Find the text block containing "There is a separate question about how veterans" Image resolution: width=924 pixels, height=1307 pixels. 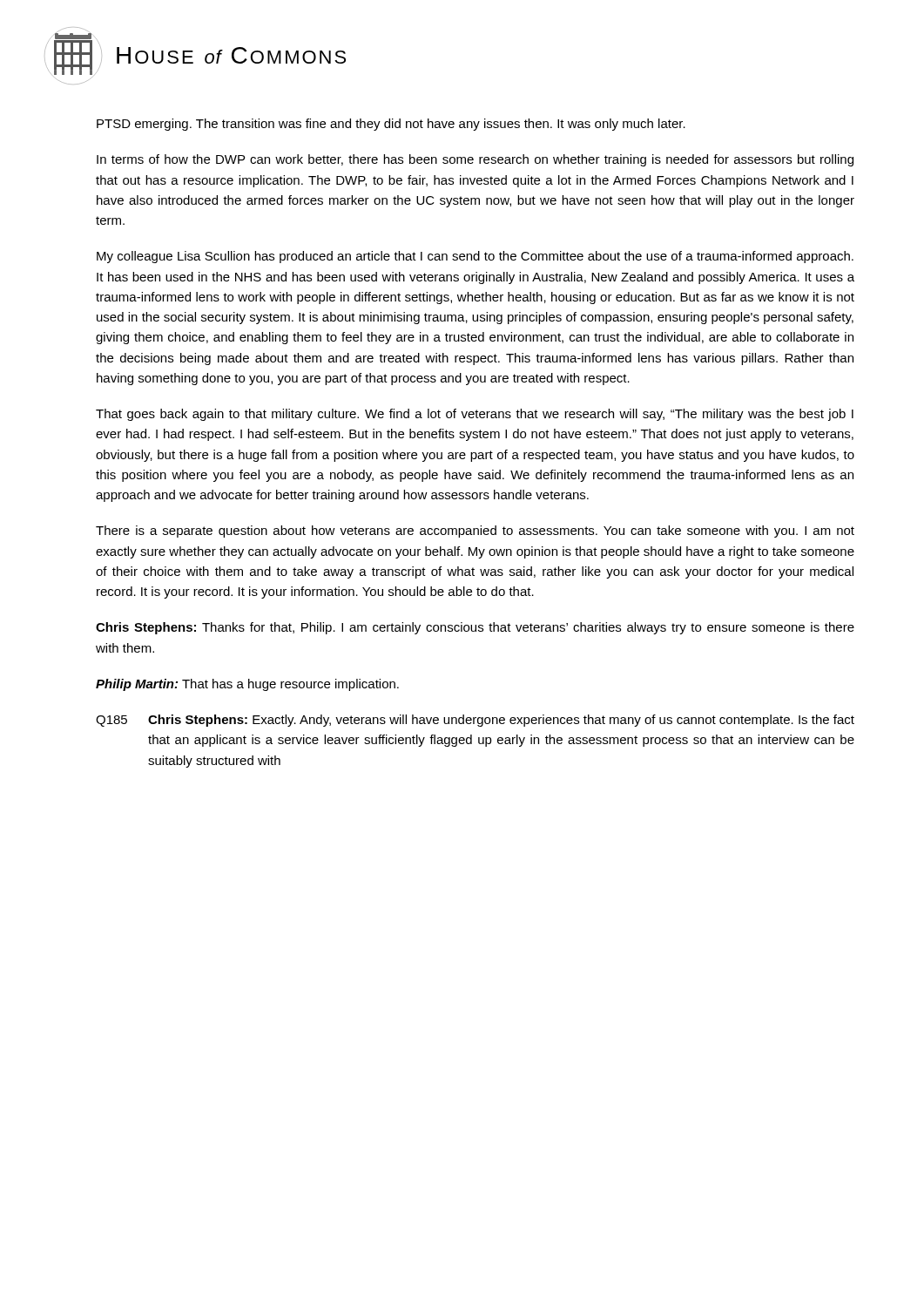click(475, 561)
